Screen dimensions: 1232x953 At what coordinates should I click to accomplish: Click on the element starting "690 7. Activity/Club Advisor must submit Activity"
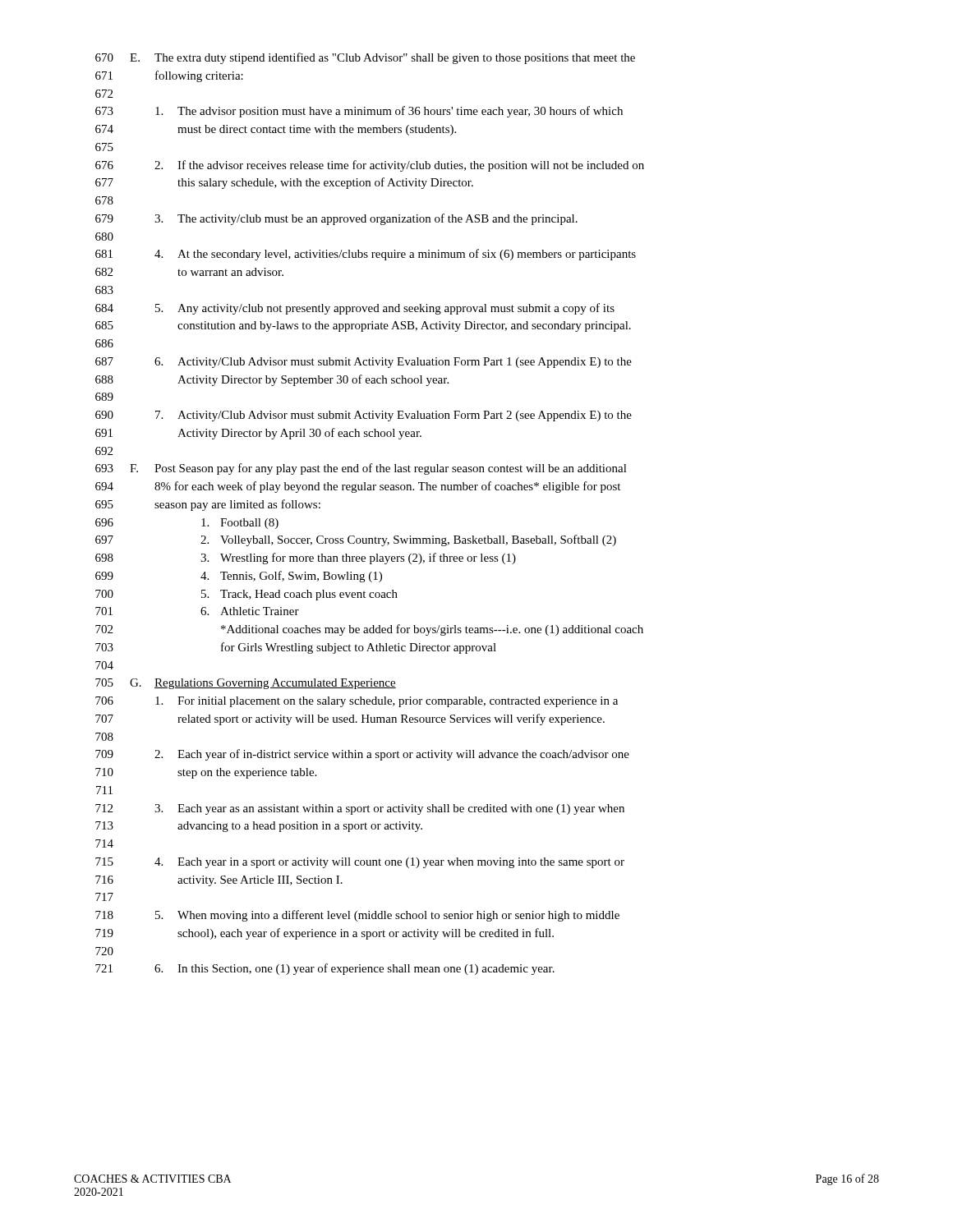point(476,415)
